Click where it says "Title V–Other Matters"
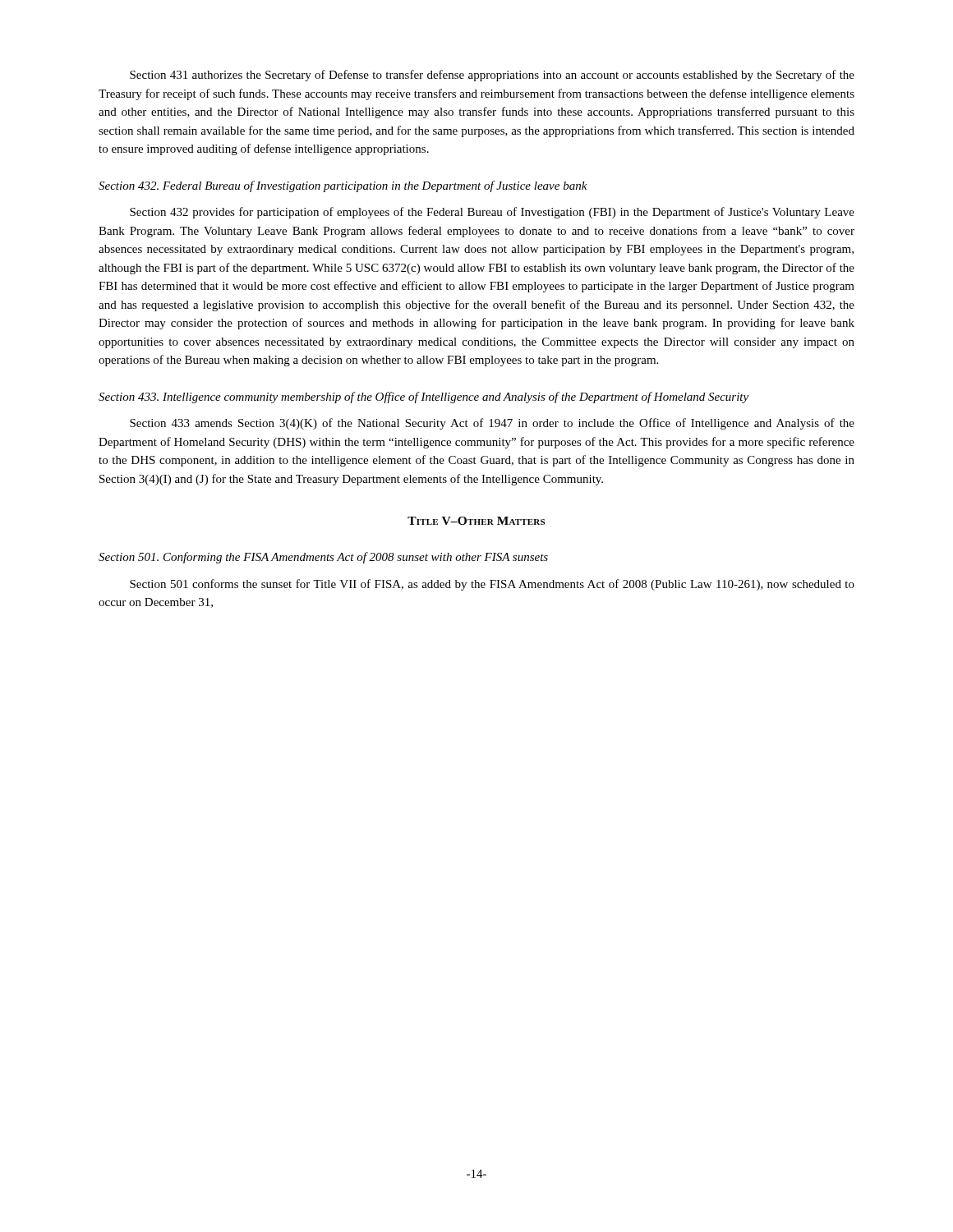This screenshot has width=953, height=1232. pos(476,520)
